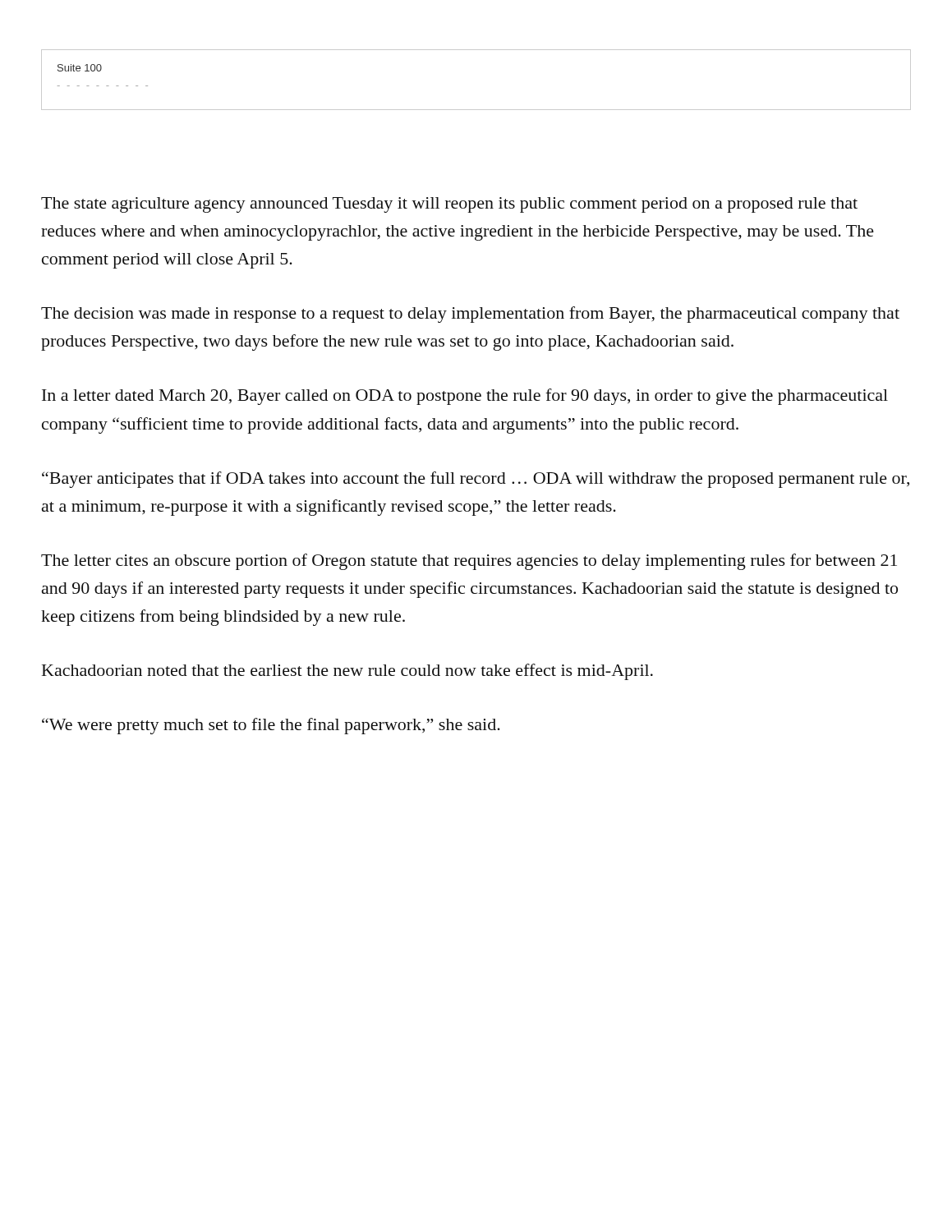Image resolution: width=952 pixels, height=1232 pixels.
Task: Locate the text starting "“Bayer anticipates that"
Action: 476,491
